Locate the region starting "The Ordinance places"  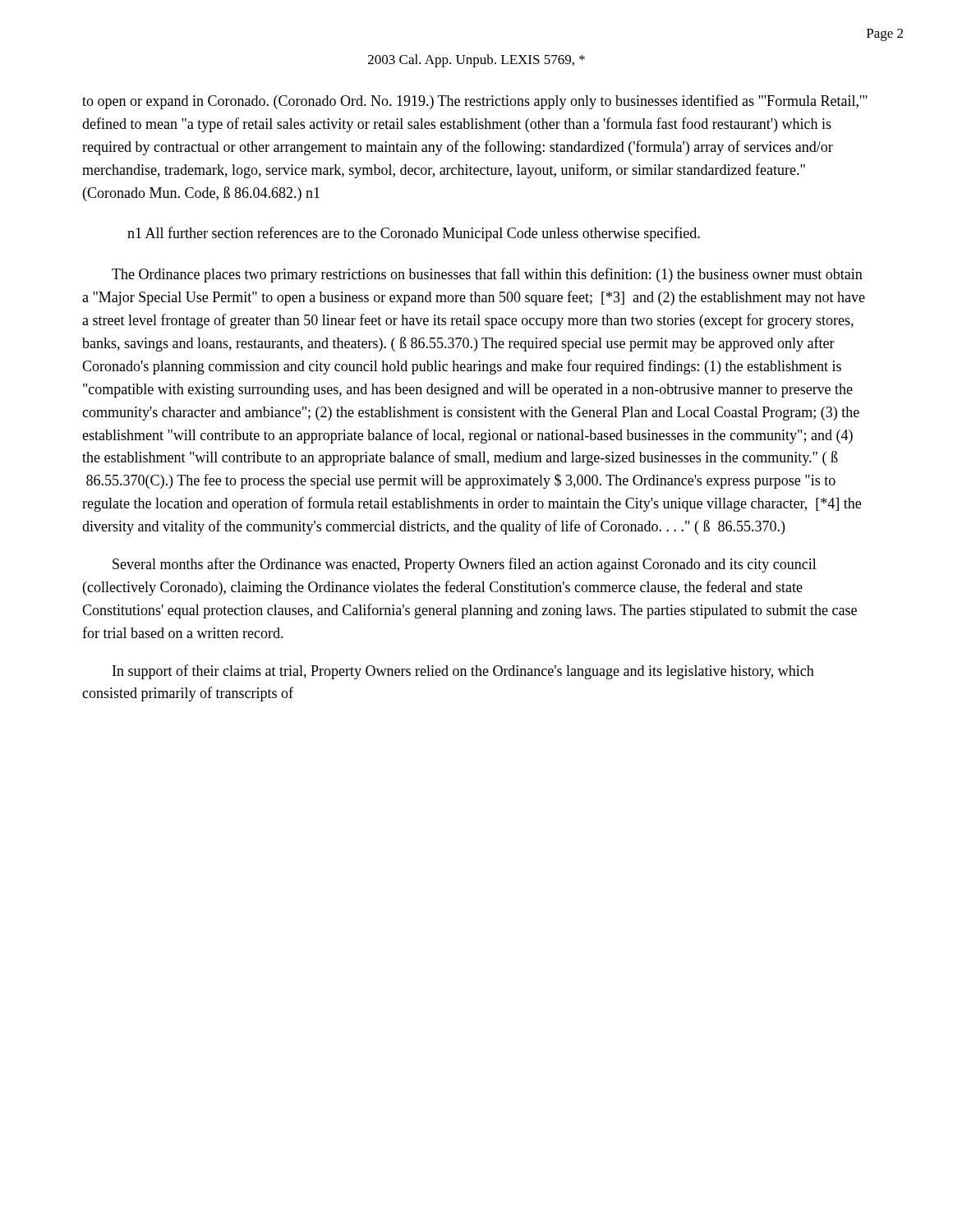474,401
